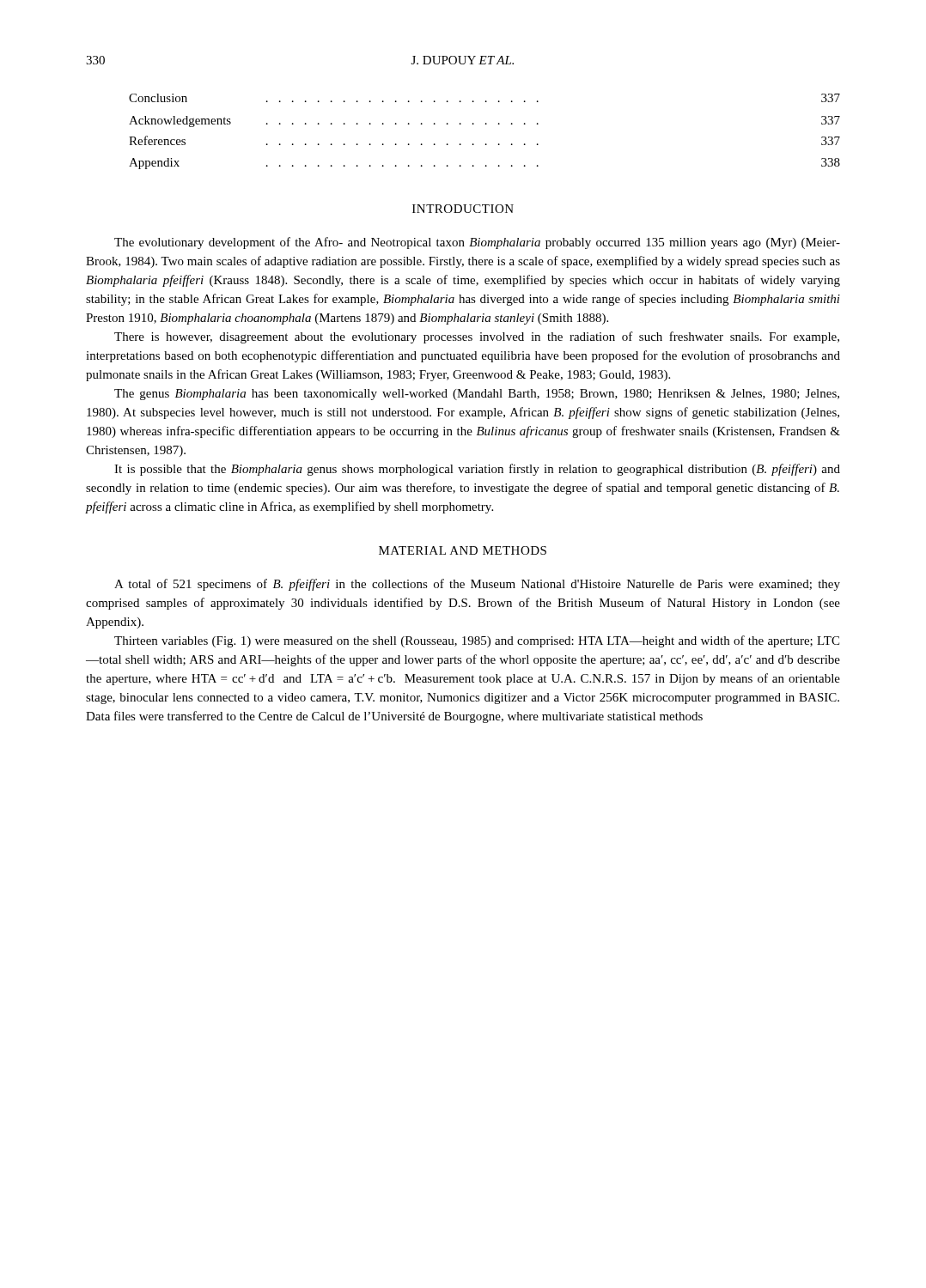Select the text block with the text "There is however, disagreement"
The width and height of the screenshot is (926, 1288).
[x=463, y=355]
